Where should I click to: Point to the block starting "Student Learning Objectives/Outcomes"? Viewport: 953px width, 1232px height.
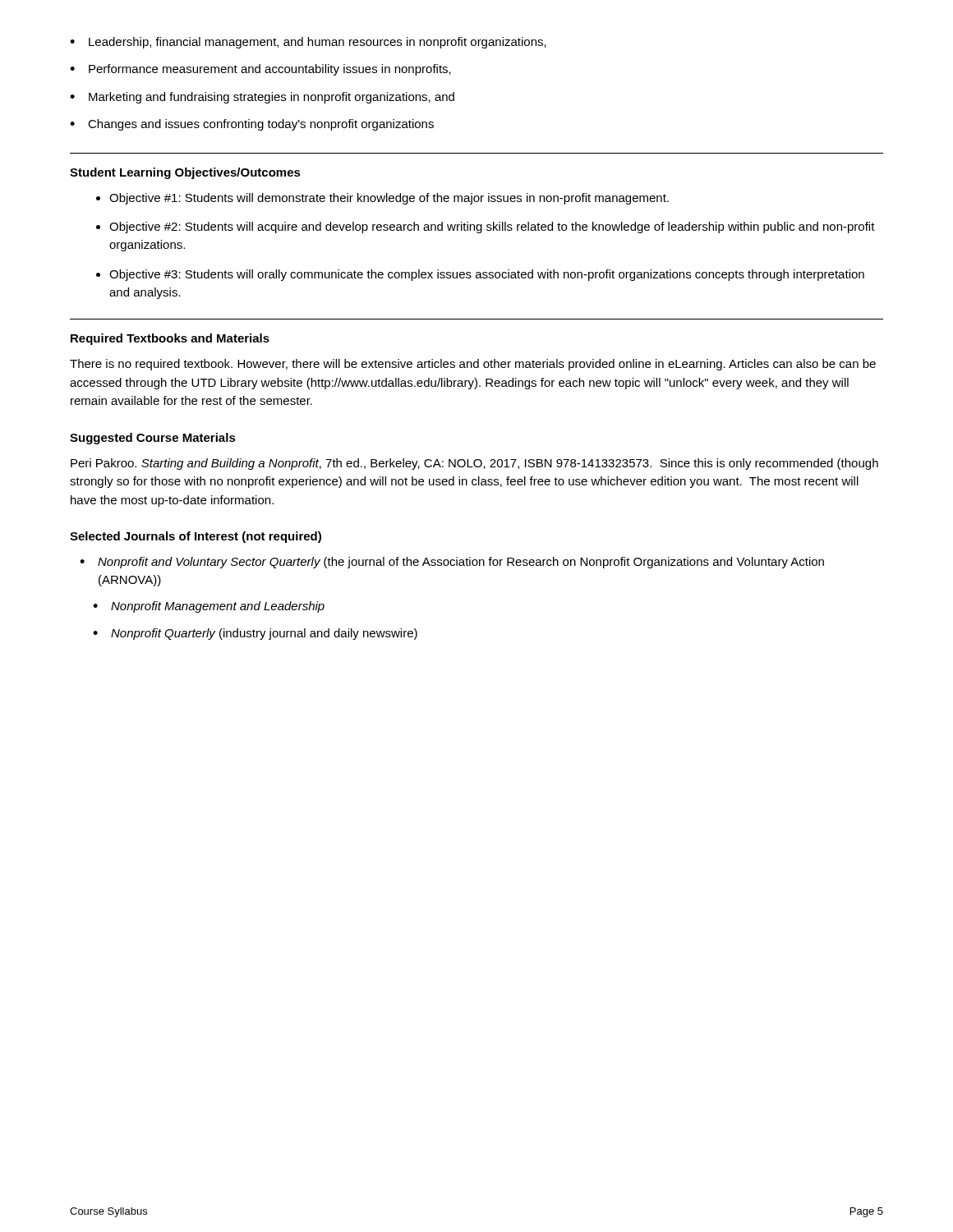click(185, 172)
